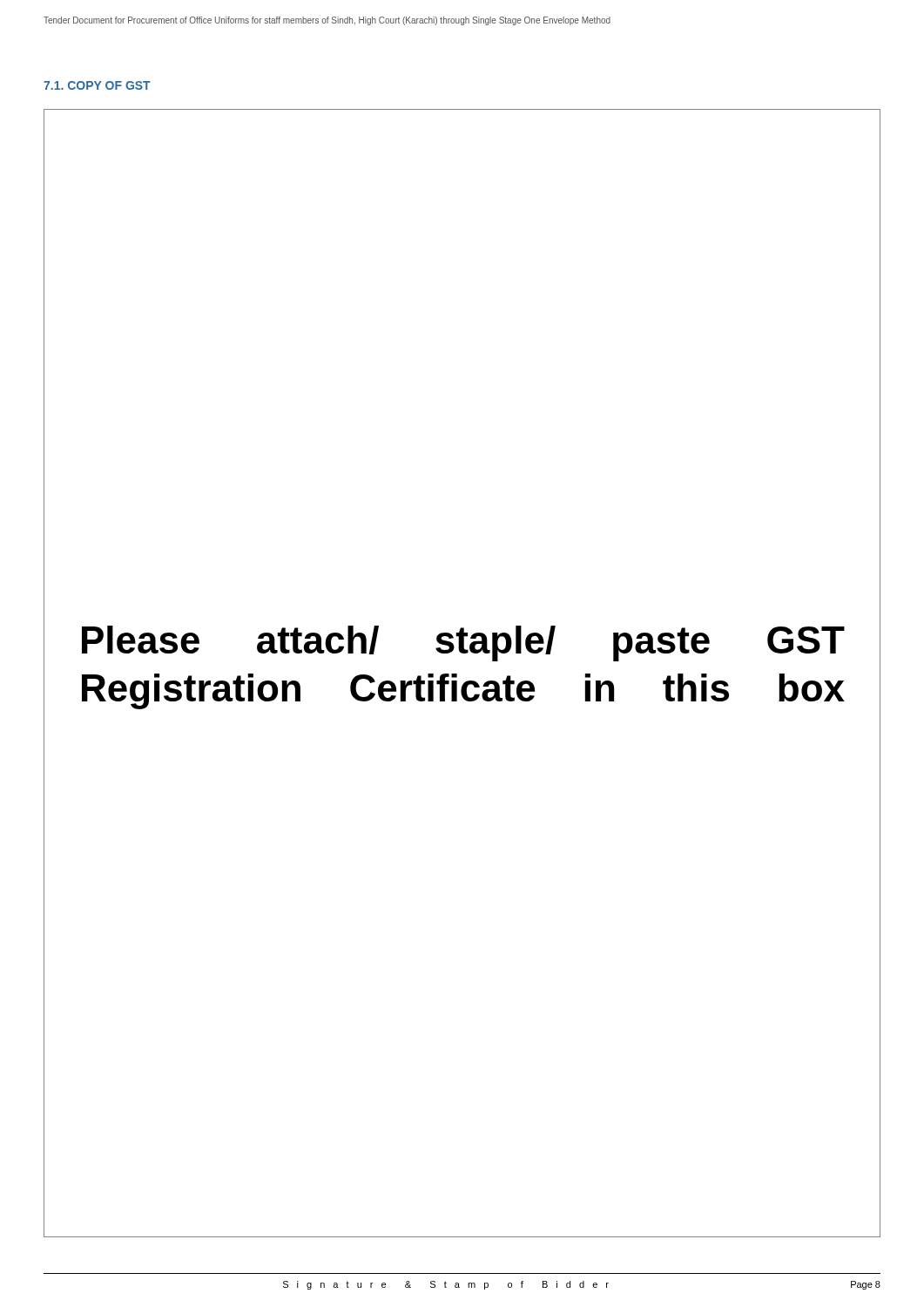Navigate to the text block starting "7.1. COPY OF GST"
Viewport: 924px width, 1307px height.
pyautogui.click(x=97, y=85)
